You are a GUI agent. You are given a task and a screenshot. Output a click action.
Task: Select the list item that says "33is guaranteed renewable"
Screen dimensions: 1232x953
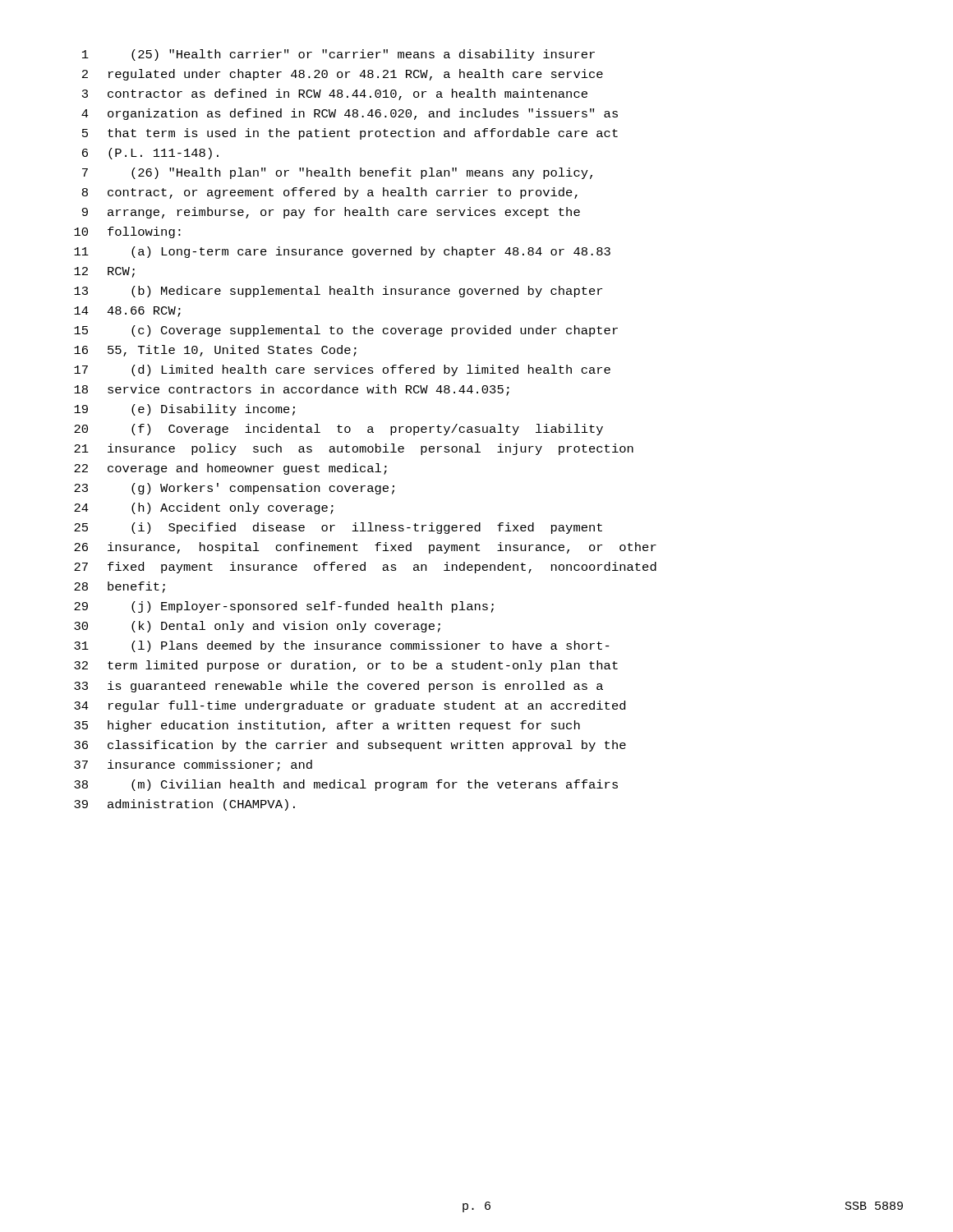(476, 686)
